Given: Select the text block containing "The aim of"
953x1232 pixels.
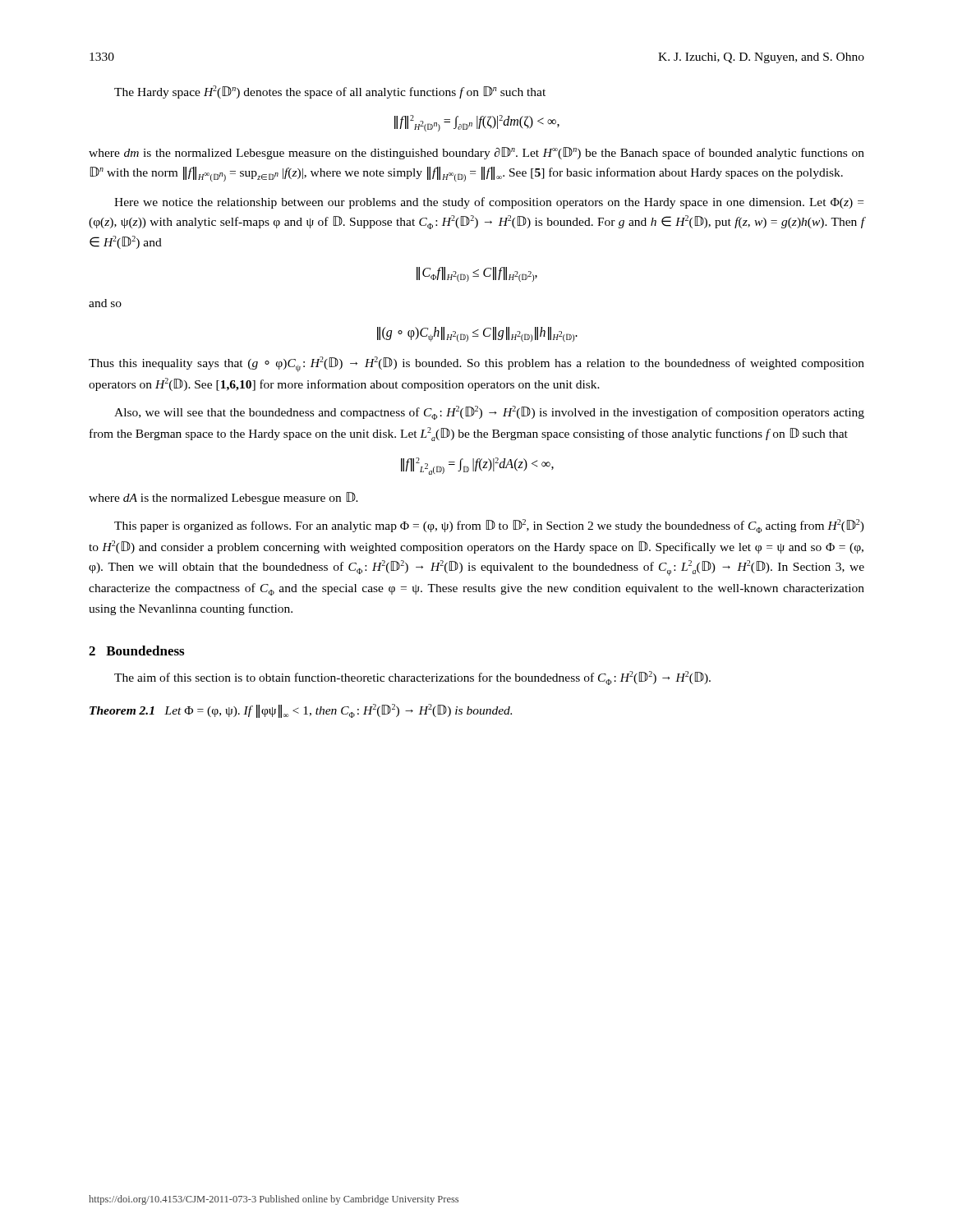Looking at the screenshot, I should (476, 678).
